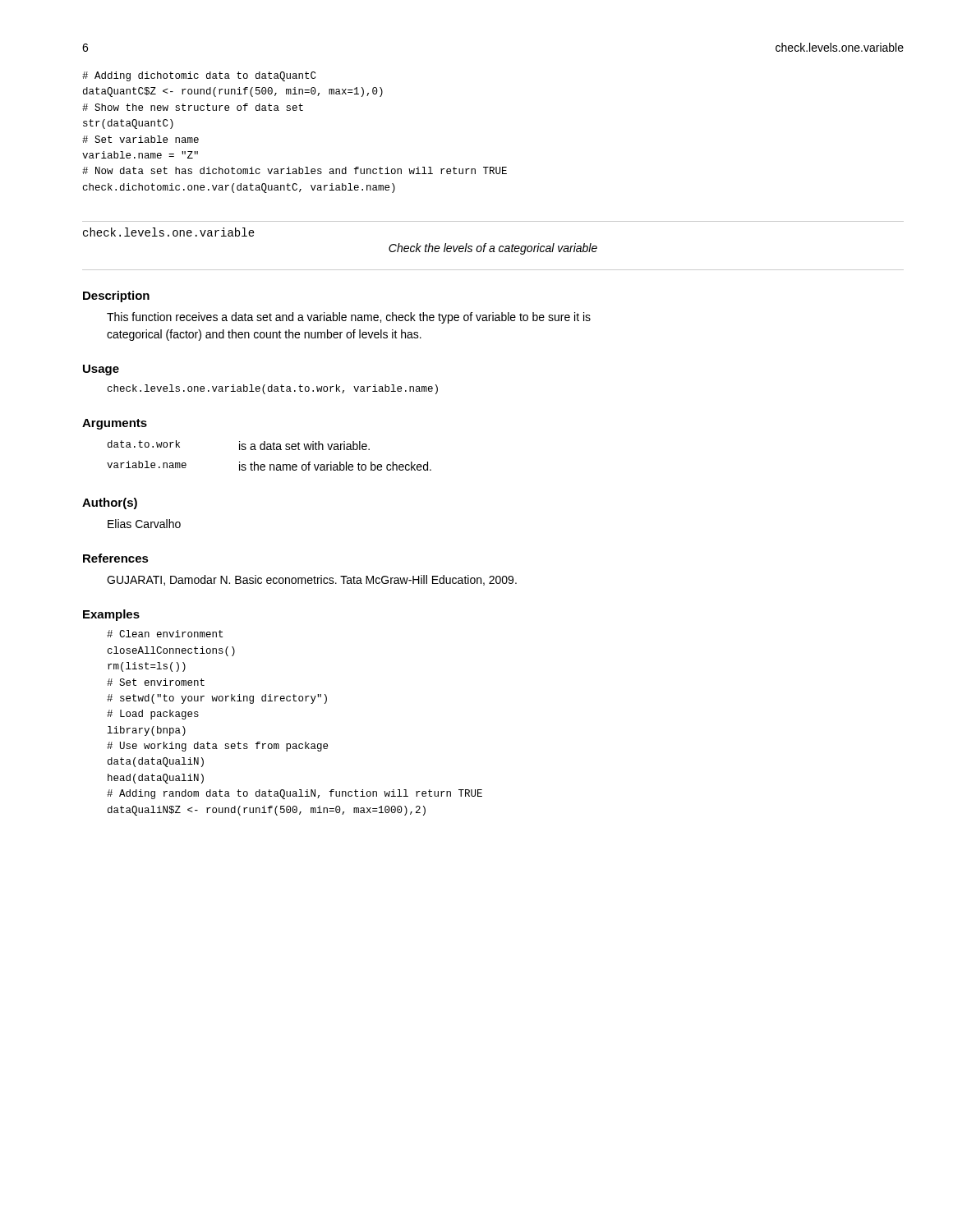Point to the section header beginning "check.levels.one.variable Check the levels of a"

pyautogui.click(x=493, y=241)
